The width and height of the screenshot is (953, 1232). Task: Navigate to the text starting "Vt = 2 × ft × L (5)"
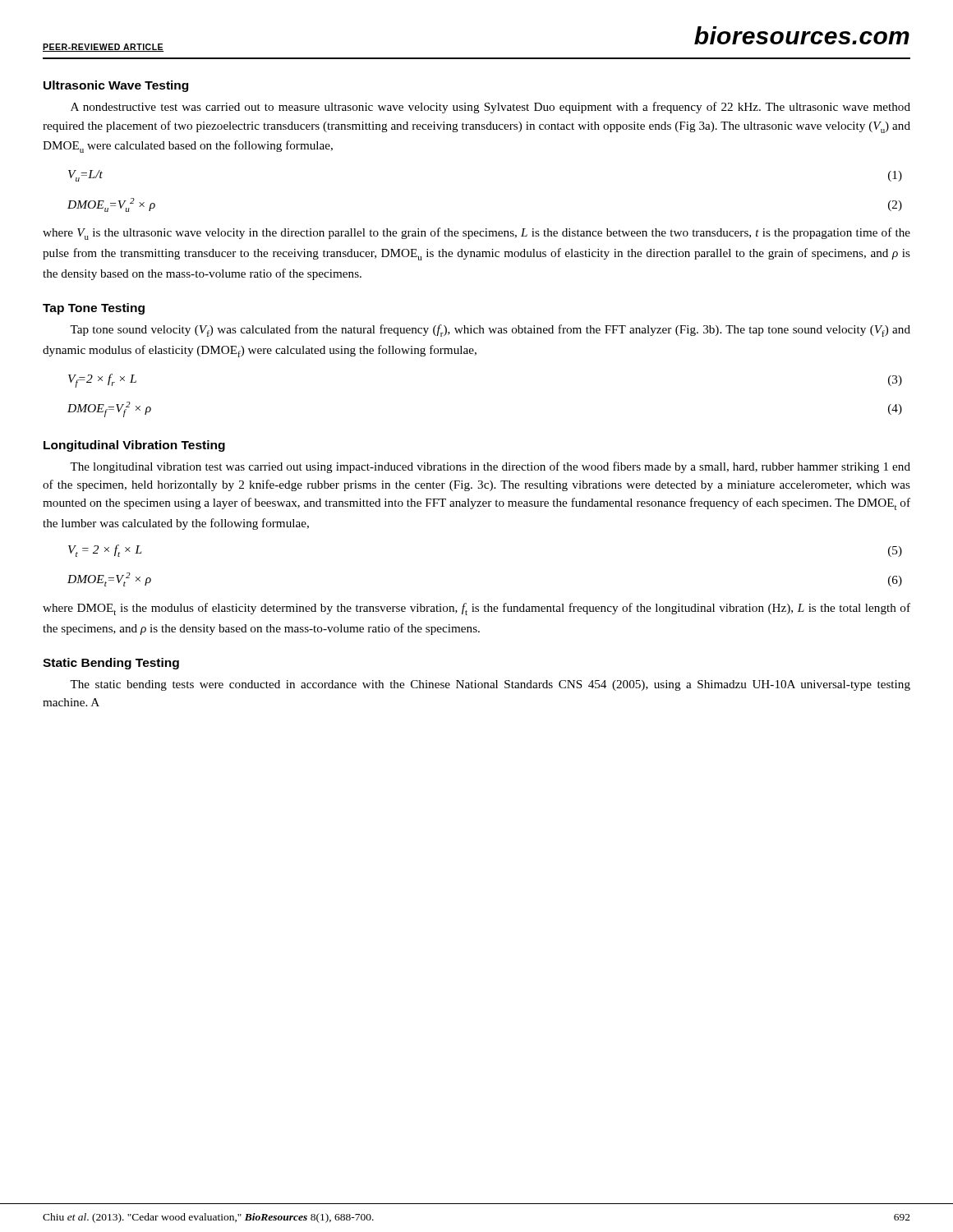pos(96,551)
